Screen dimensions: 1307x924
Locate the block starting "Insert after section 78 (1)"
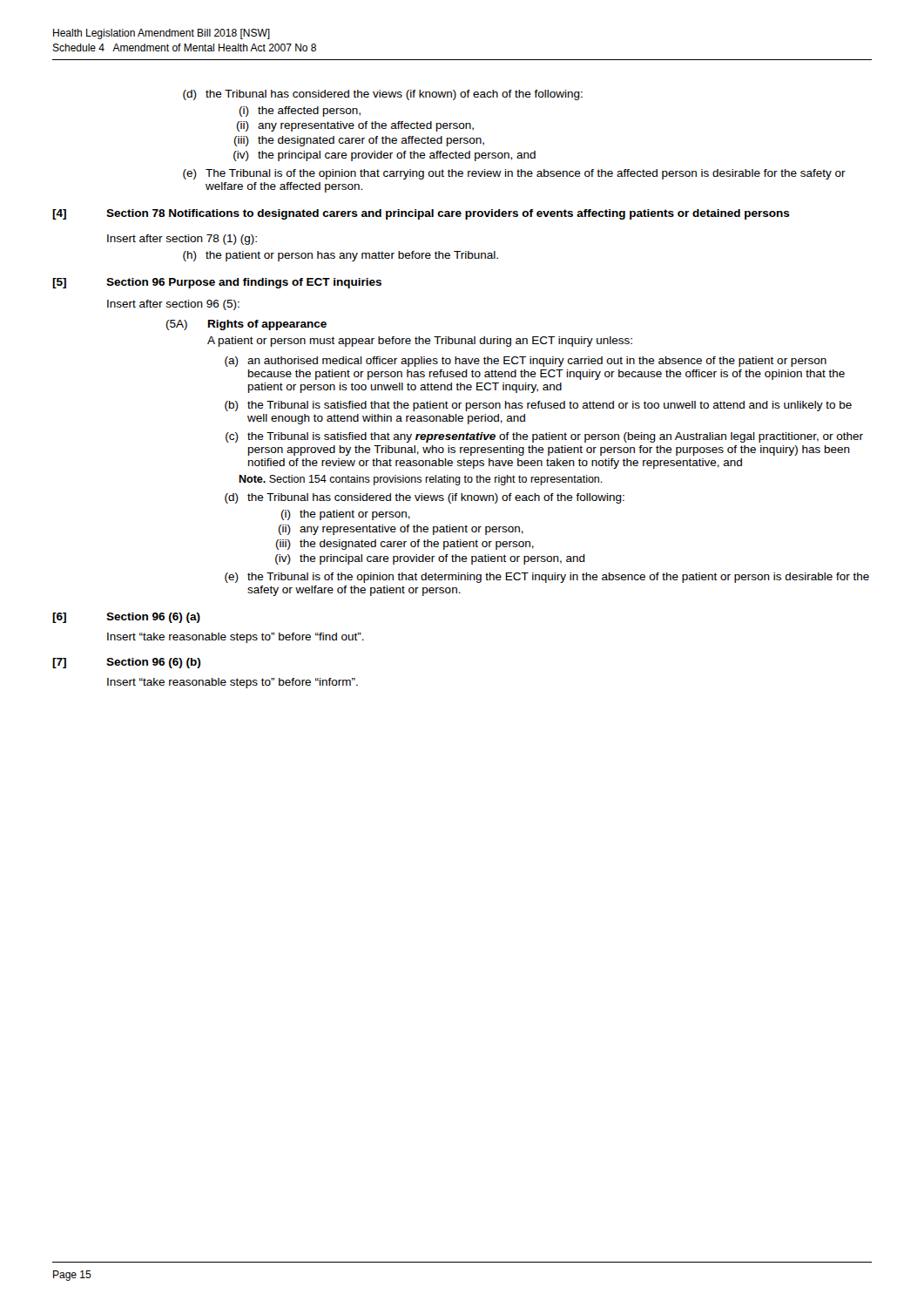182,238
